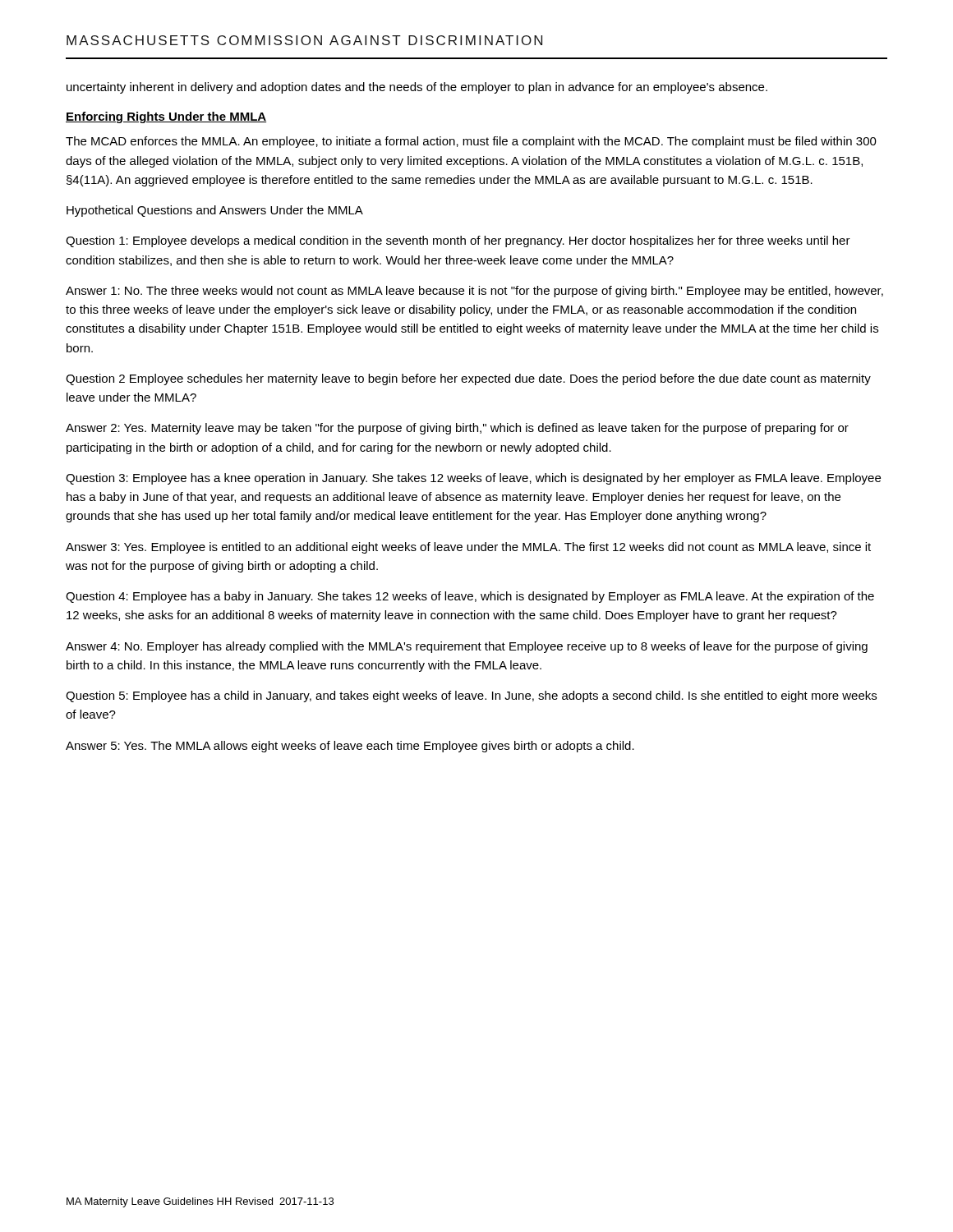This screenshot has width=953, height=1232.
Task: Click on the element starting "Answer 4: No. Employer has already complied with"
Action: [x=467, y=655]
